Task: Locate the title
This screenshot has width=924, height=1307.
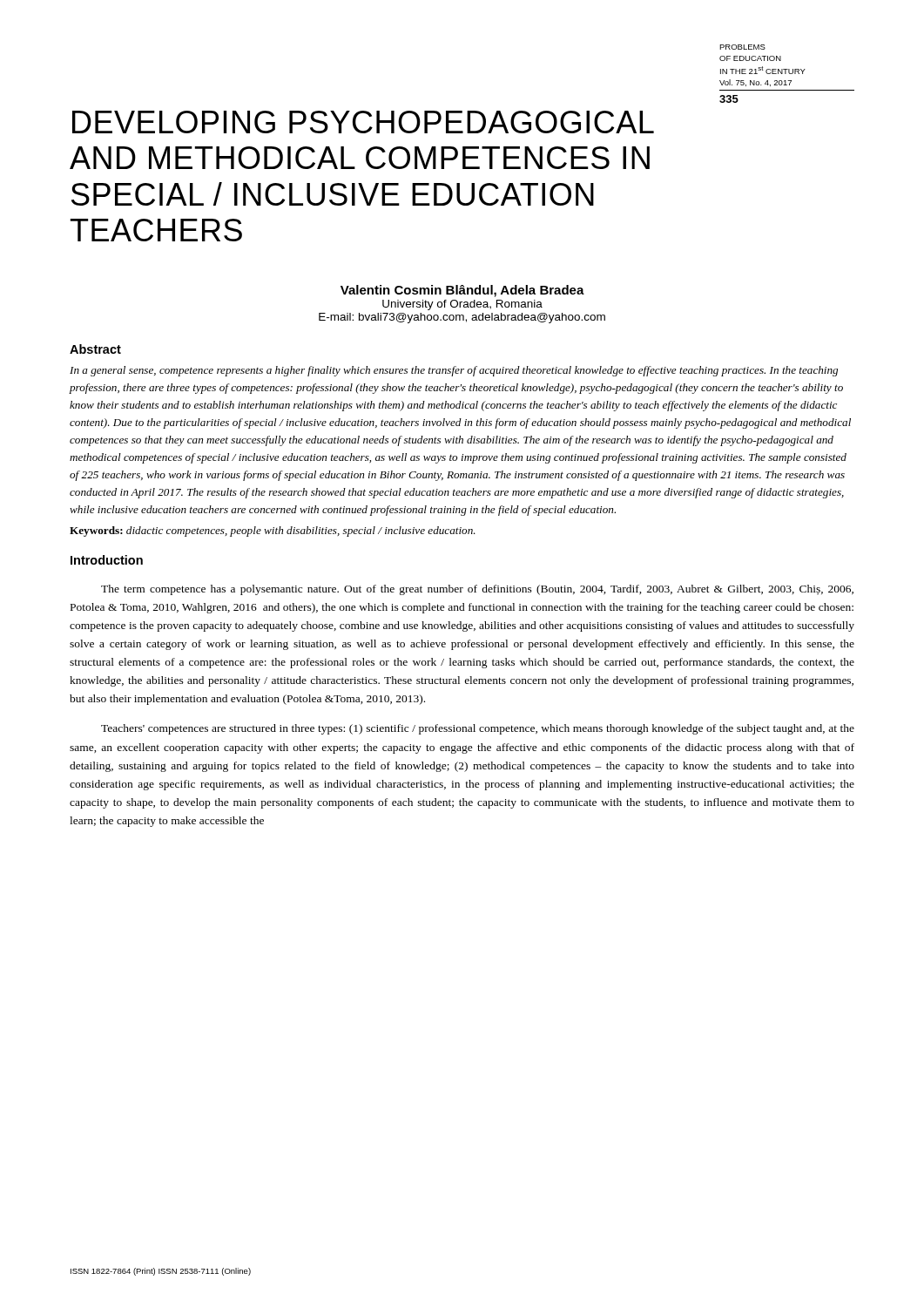Action: pyautogui.click(x=388, y=177)
